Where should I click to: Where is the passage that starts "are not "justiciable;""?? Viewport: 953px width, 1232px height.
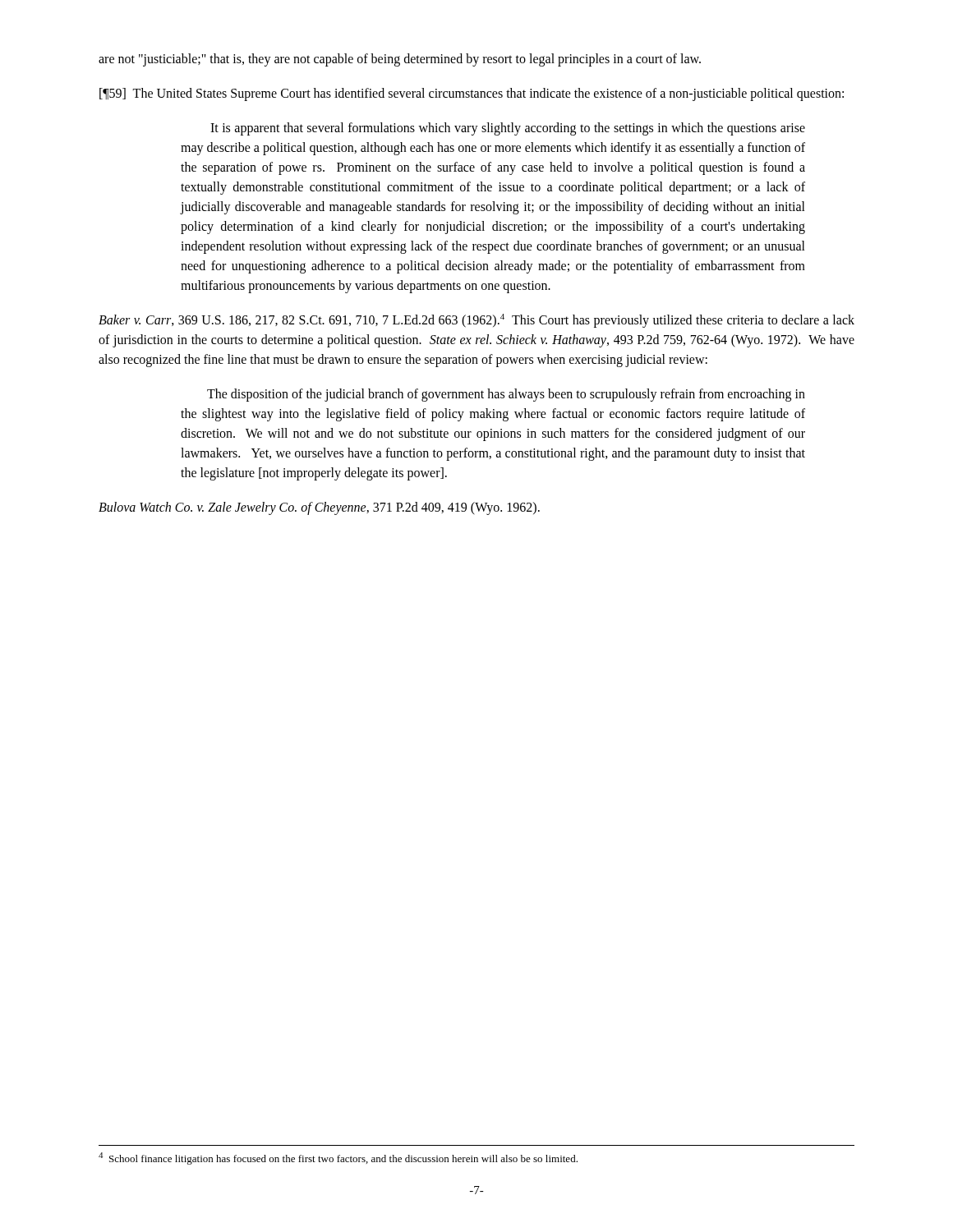[400, 59]
